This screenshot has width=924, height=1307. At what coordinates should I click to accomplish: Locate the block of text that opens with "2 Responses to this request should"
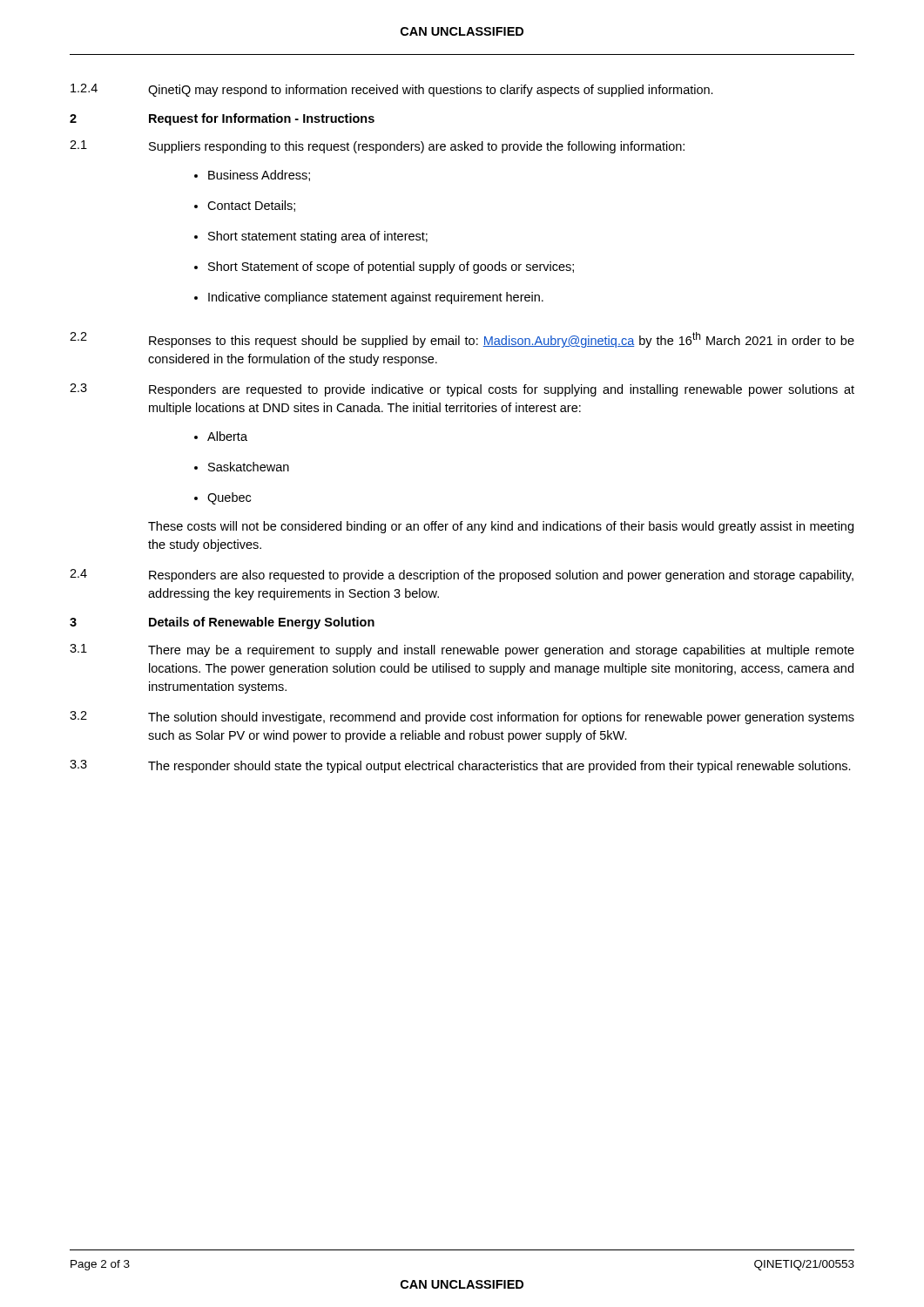pyautogui.click(x=462, y=349)
